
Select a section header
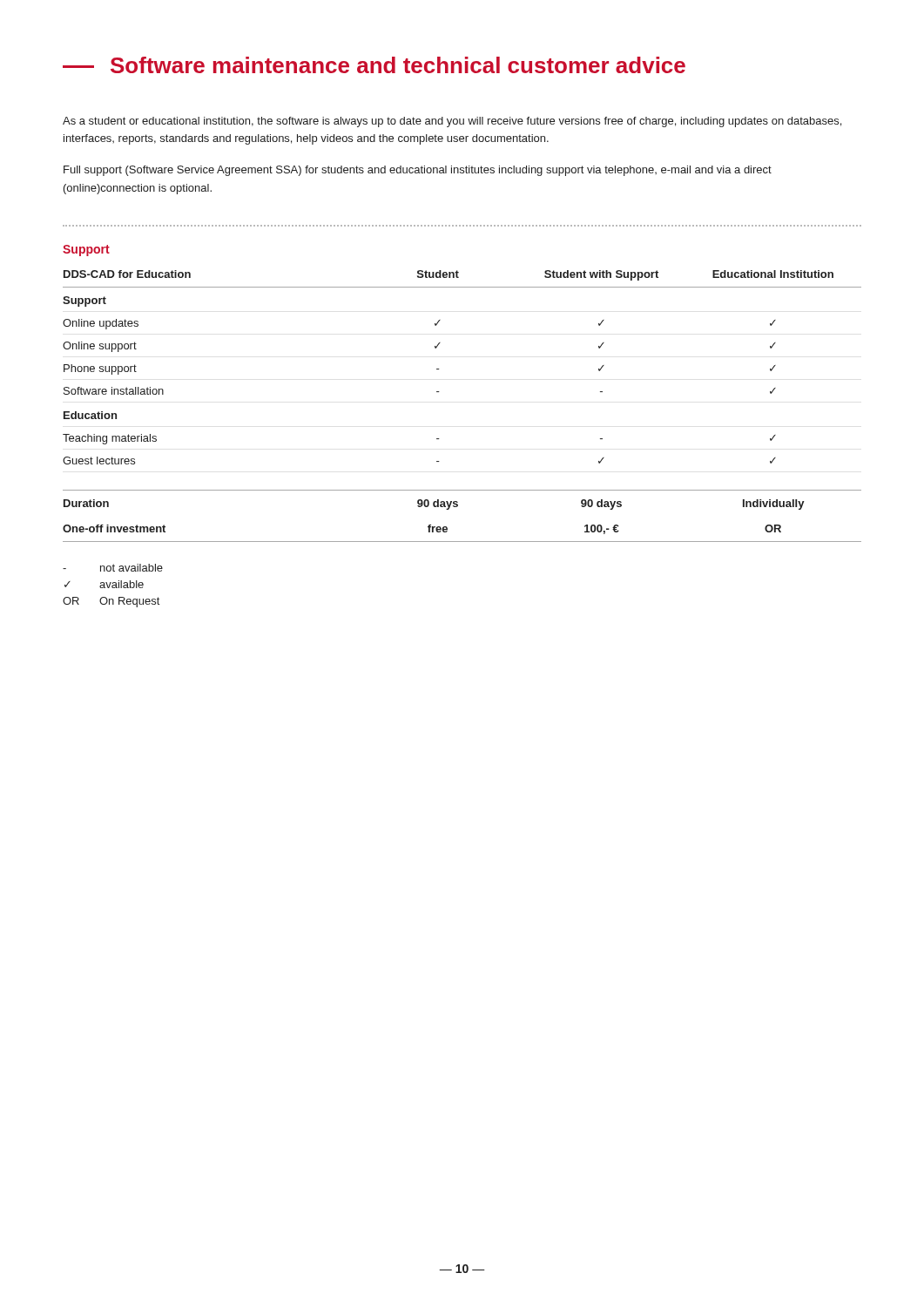(86, 249)
